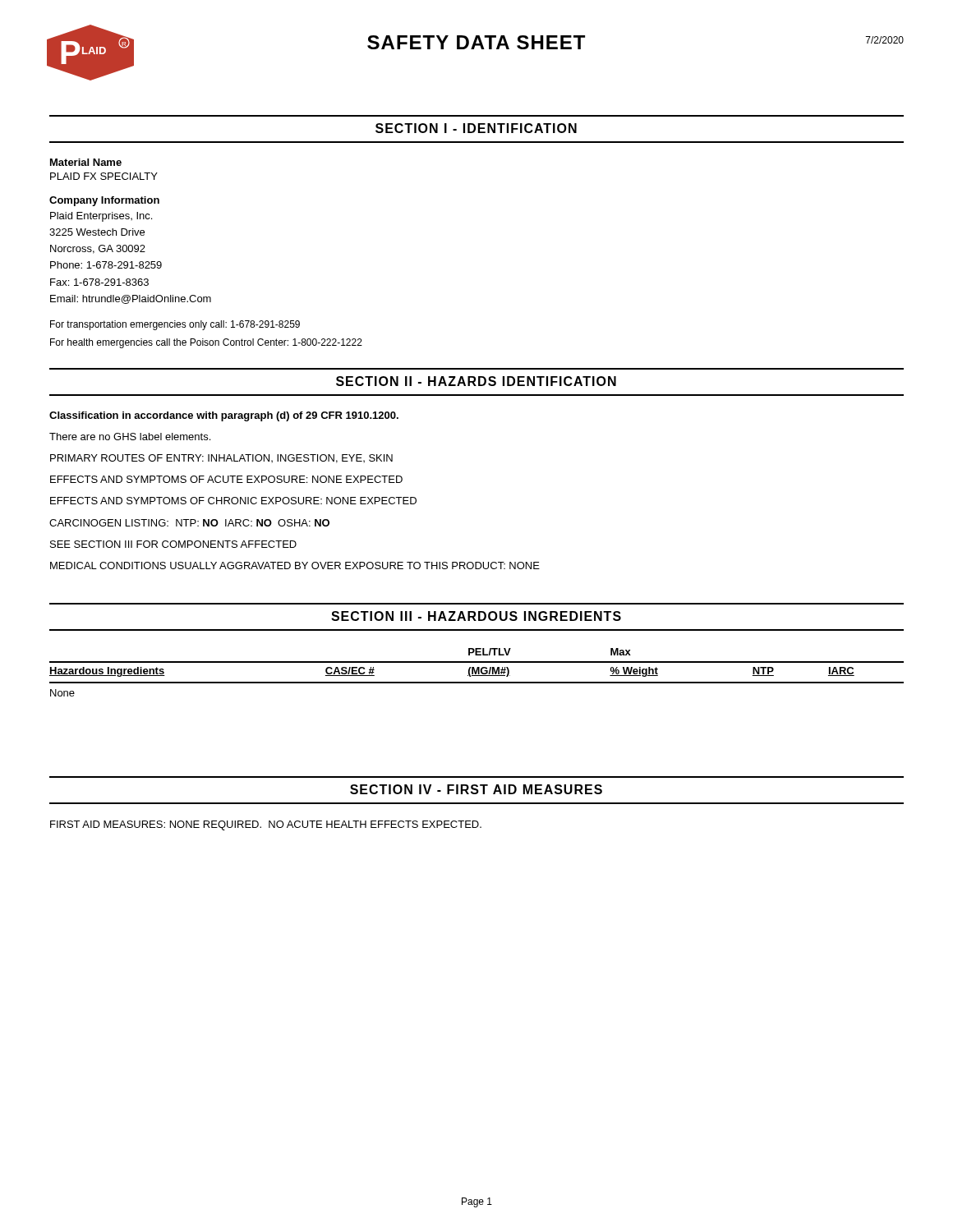Select the table that reads "CAS/EC #"

pyautogui.click(x=476, y=673)
